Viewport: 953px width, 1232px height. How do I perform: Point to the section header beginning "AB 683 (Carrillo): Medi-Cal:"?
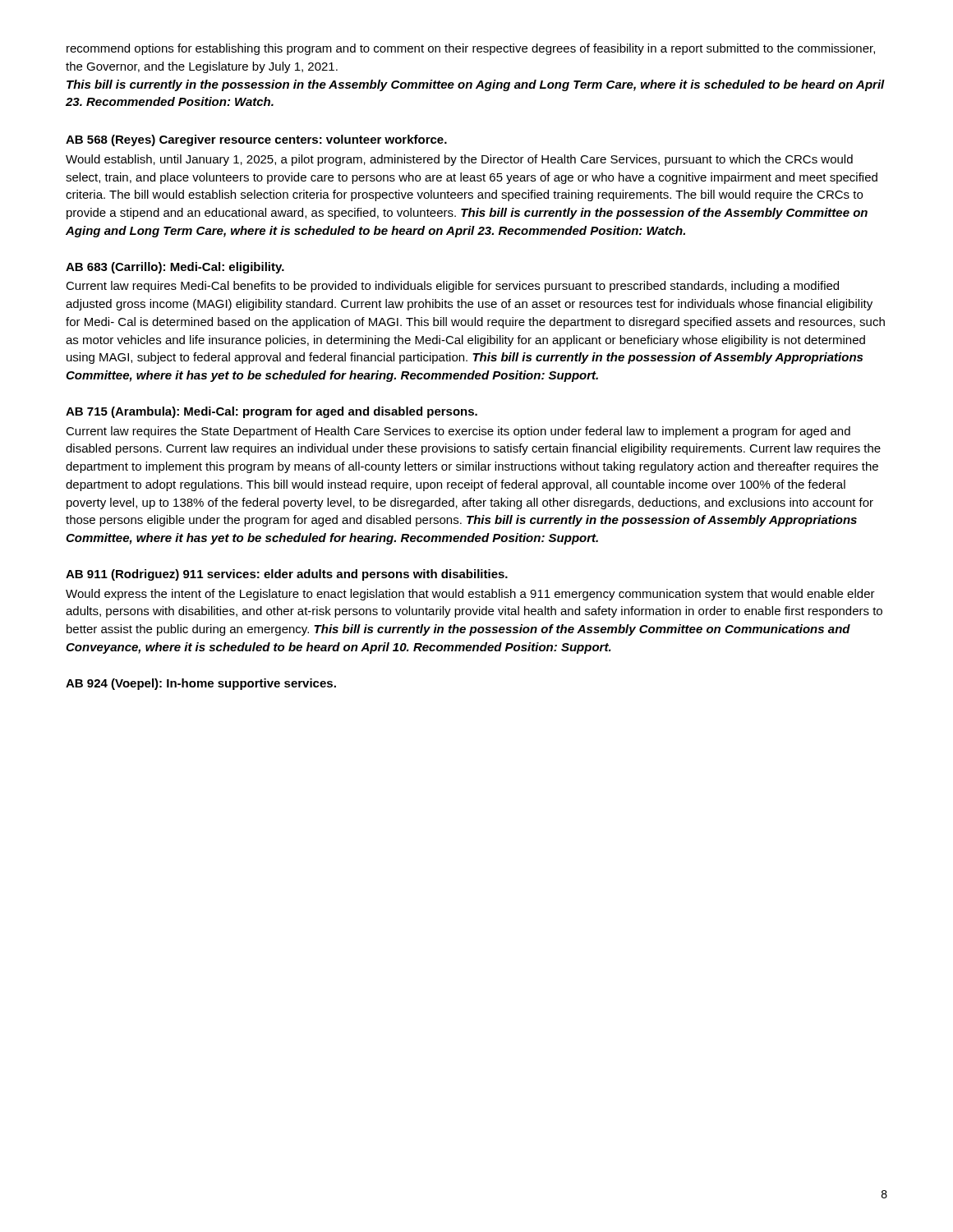175,266
